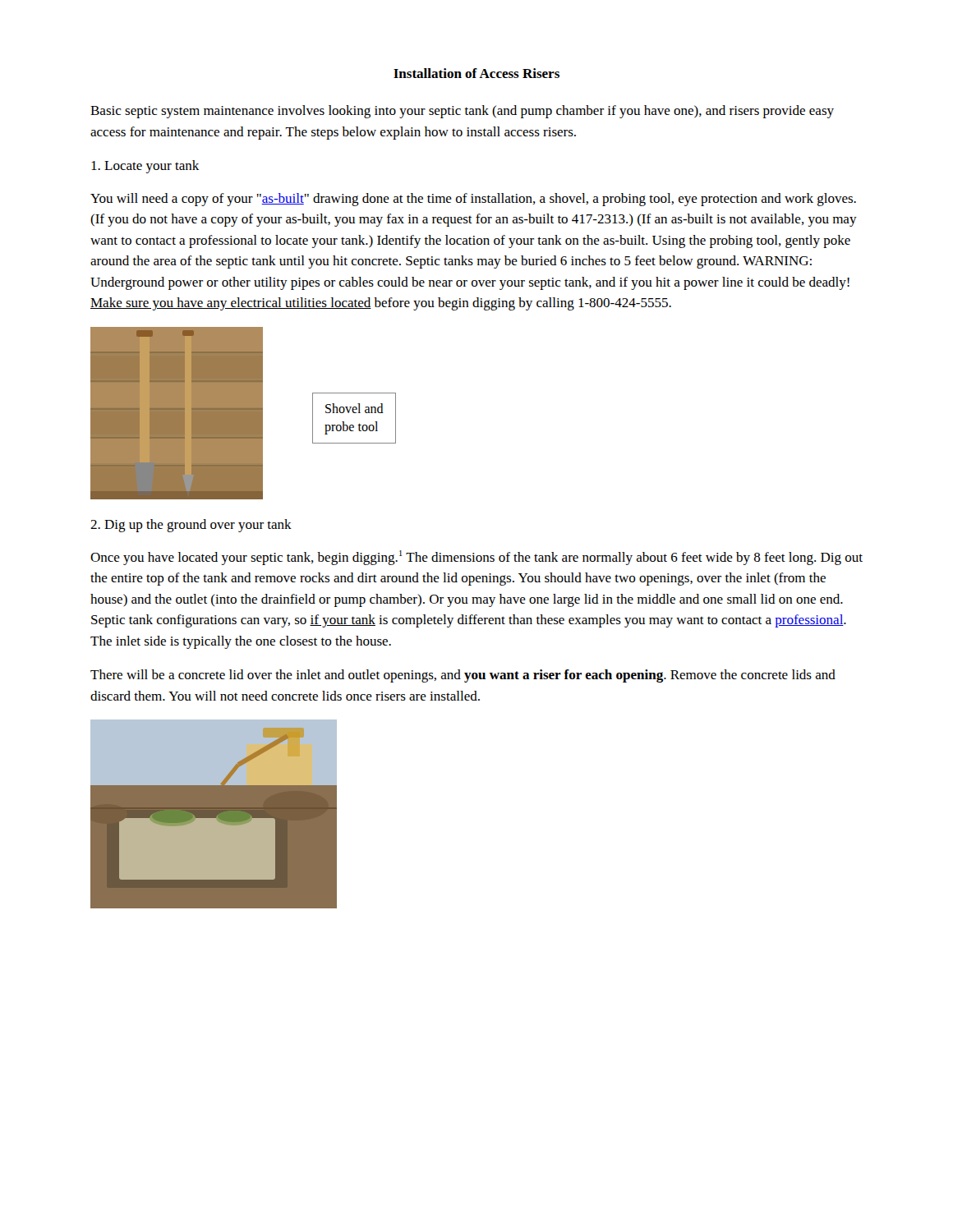Find the title that reads "Installation of Access Risers"
The height and width of the screenshot is (1232, 953).
point(476,73)
